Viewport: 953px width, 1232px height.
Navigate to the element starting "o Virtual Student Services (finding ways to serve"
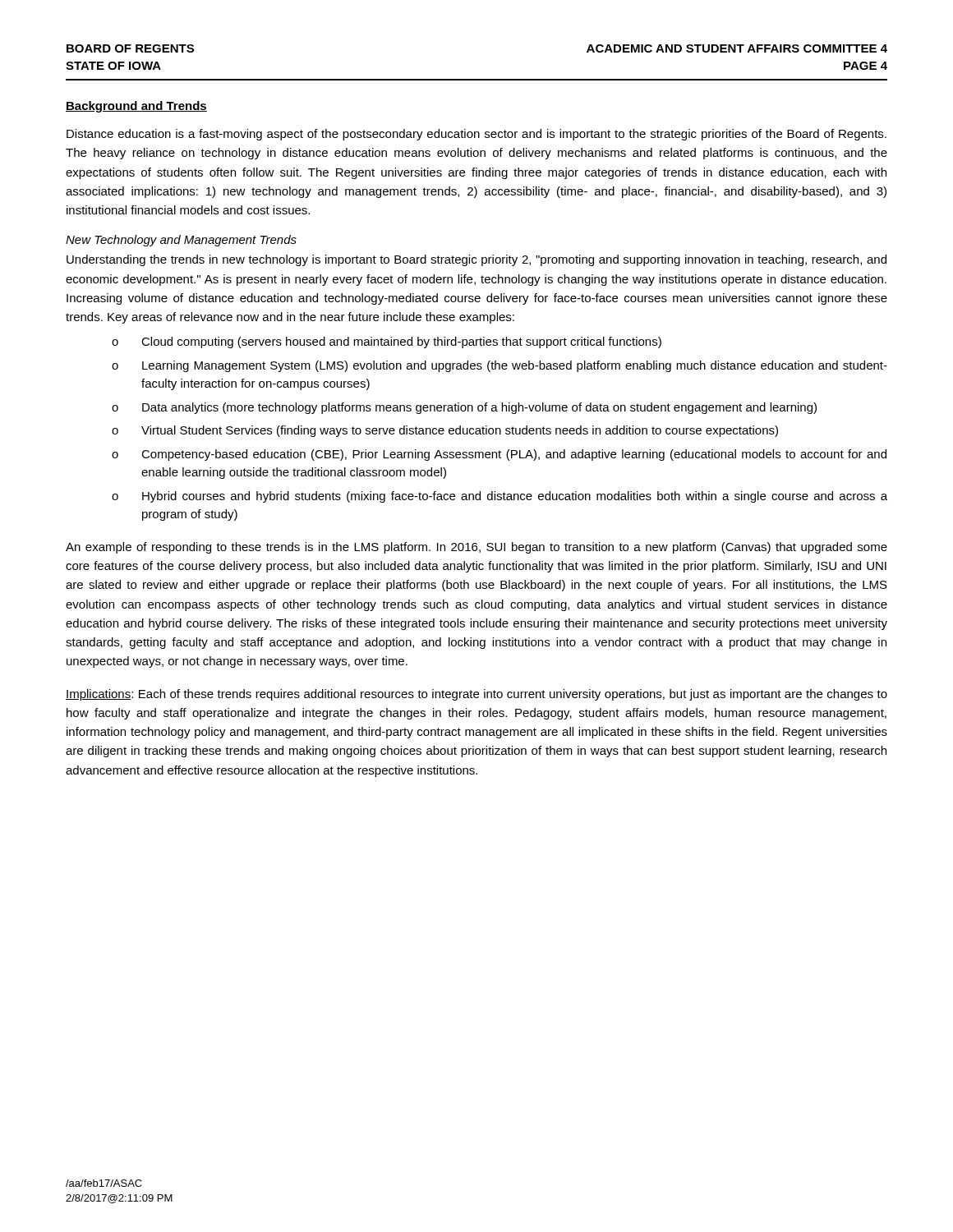click(496, 431)
